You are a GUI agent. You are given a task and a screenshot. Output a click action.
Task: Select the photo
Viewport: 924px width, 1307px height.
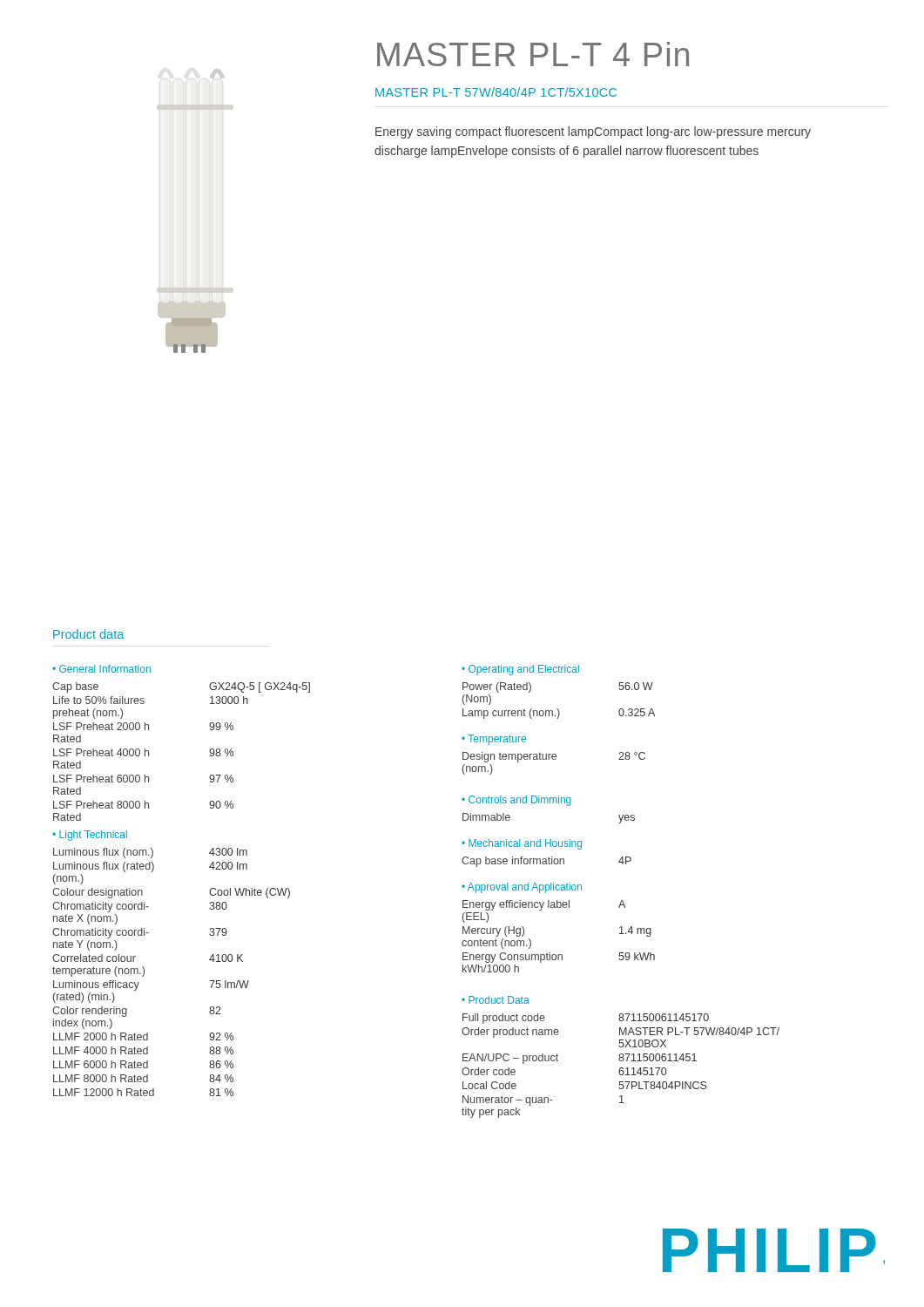pyautogui.click(x=192, y=196)
